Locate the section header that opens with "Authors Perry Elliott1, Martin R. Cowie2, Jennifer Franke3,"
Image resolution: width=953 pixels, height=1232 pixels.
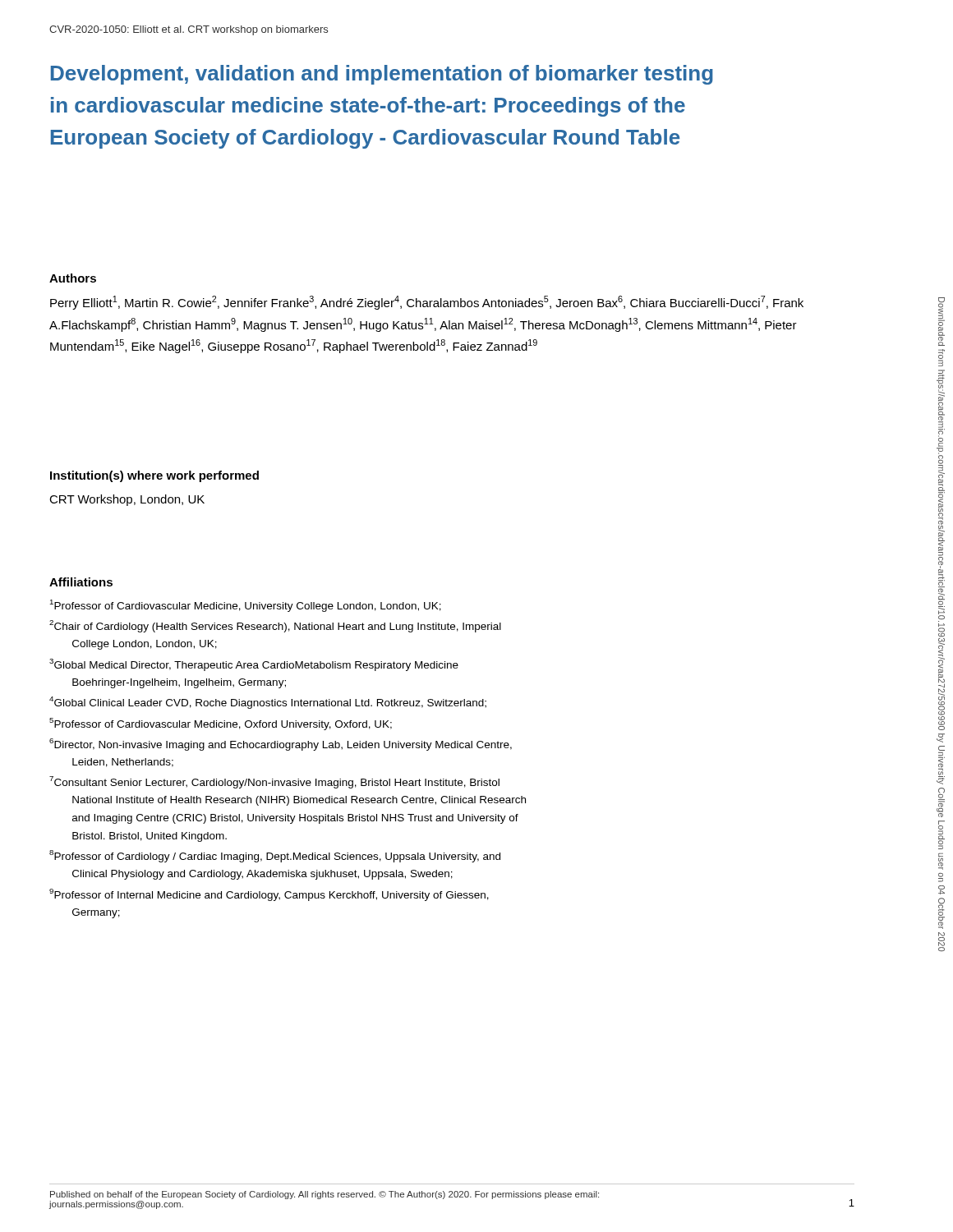[x=452, y=314]
